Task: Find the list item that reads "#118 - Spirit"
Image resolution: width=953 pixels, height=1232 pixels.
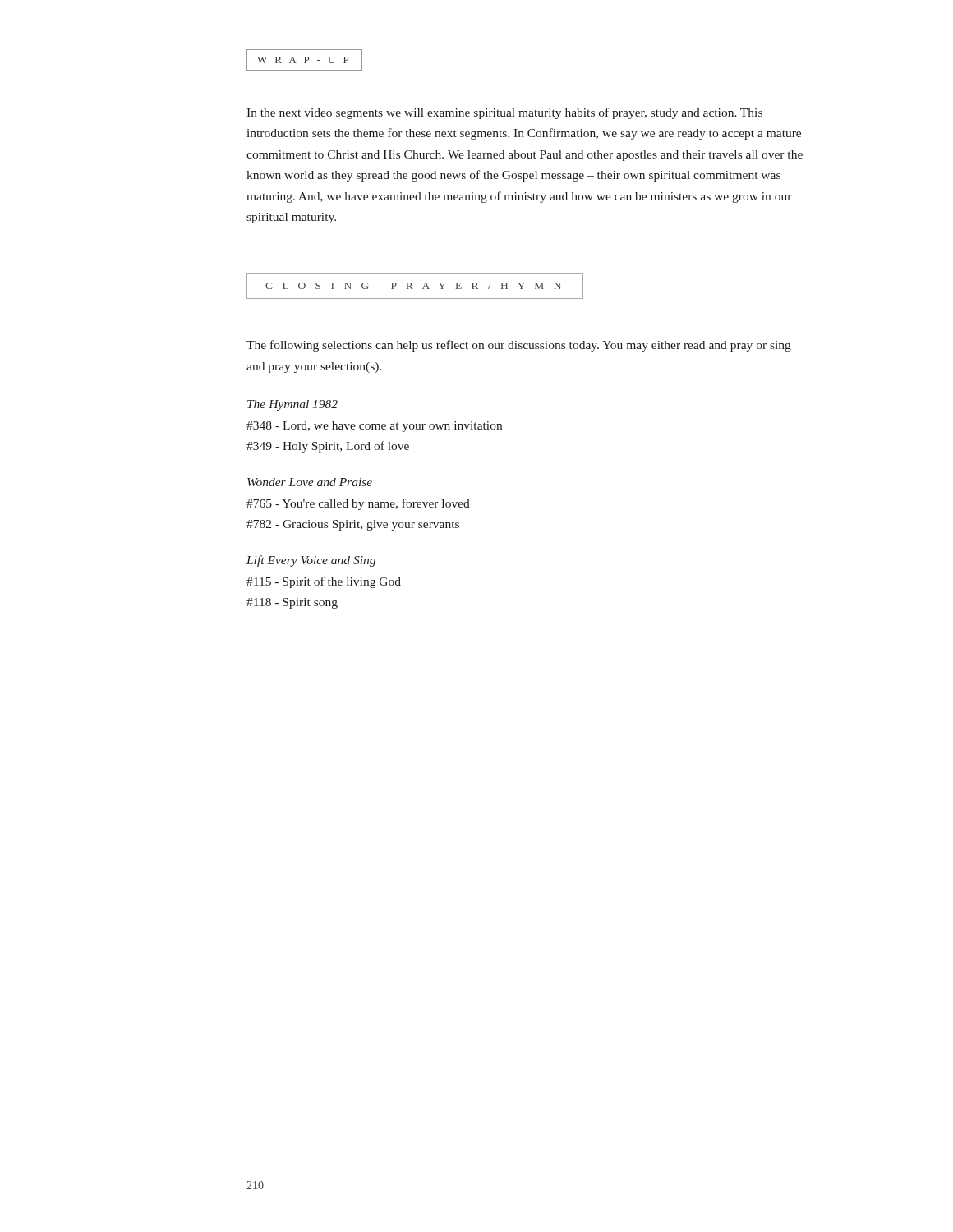Action: [292, 603]
